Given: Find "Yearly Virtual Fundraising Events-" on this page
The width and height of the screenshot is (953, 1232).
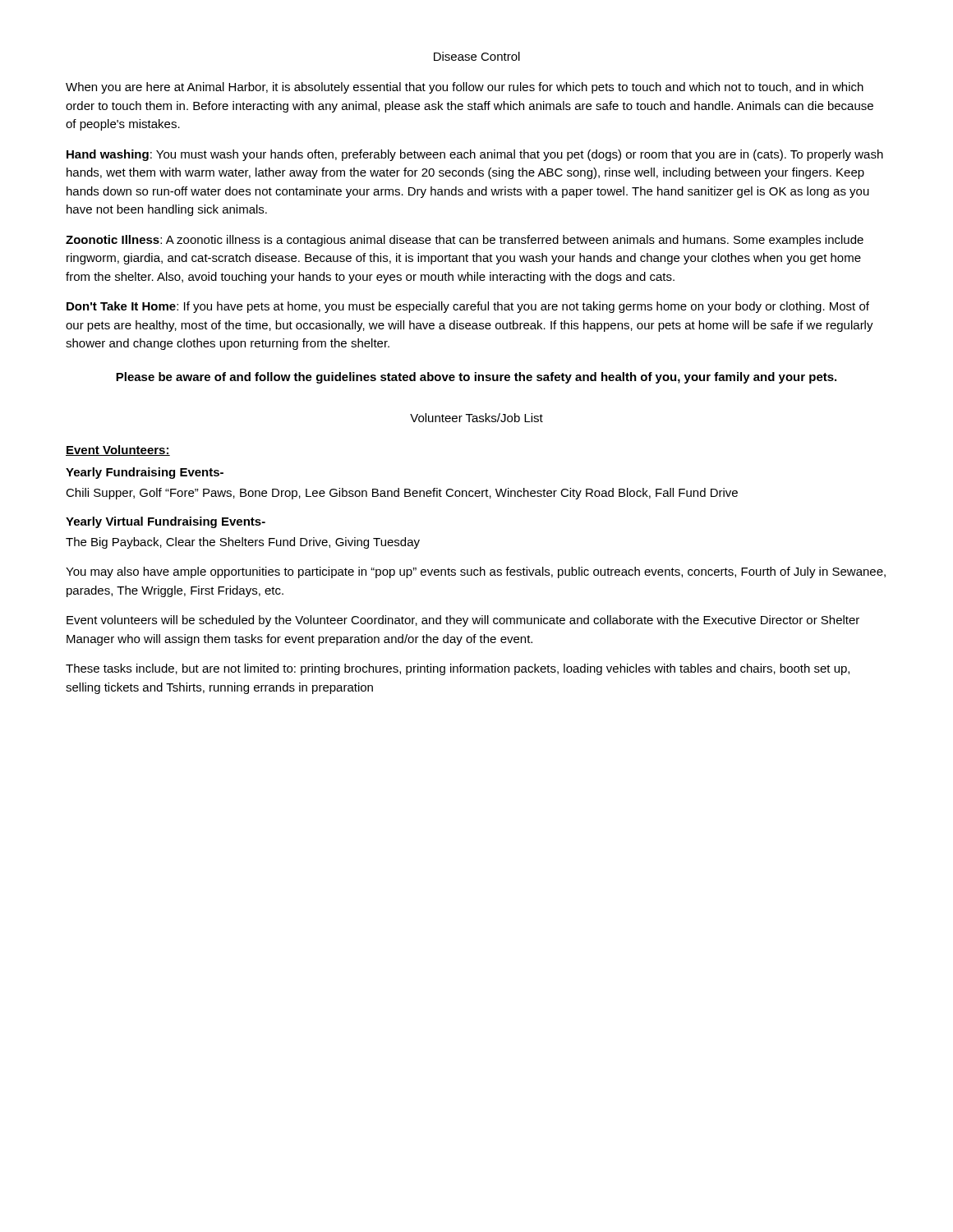Looking at the screenshot, I should pyautogui.click(x=166, y=521).
